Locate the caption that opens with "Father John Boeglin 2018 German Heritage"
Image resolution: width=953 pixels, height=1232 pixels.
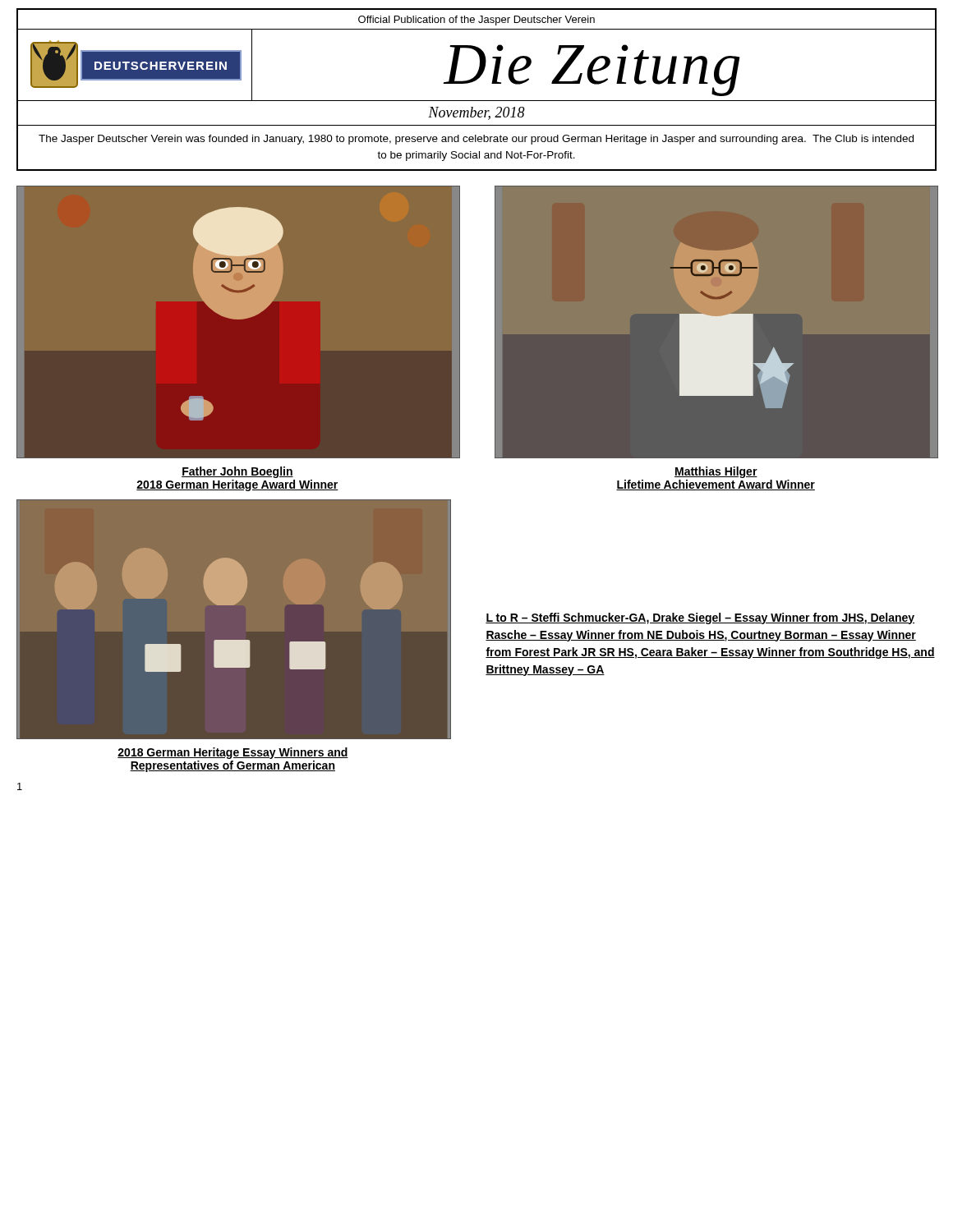(x=237, y=478)
